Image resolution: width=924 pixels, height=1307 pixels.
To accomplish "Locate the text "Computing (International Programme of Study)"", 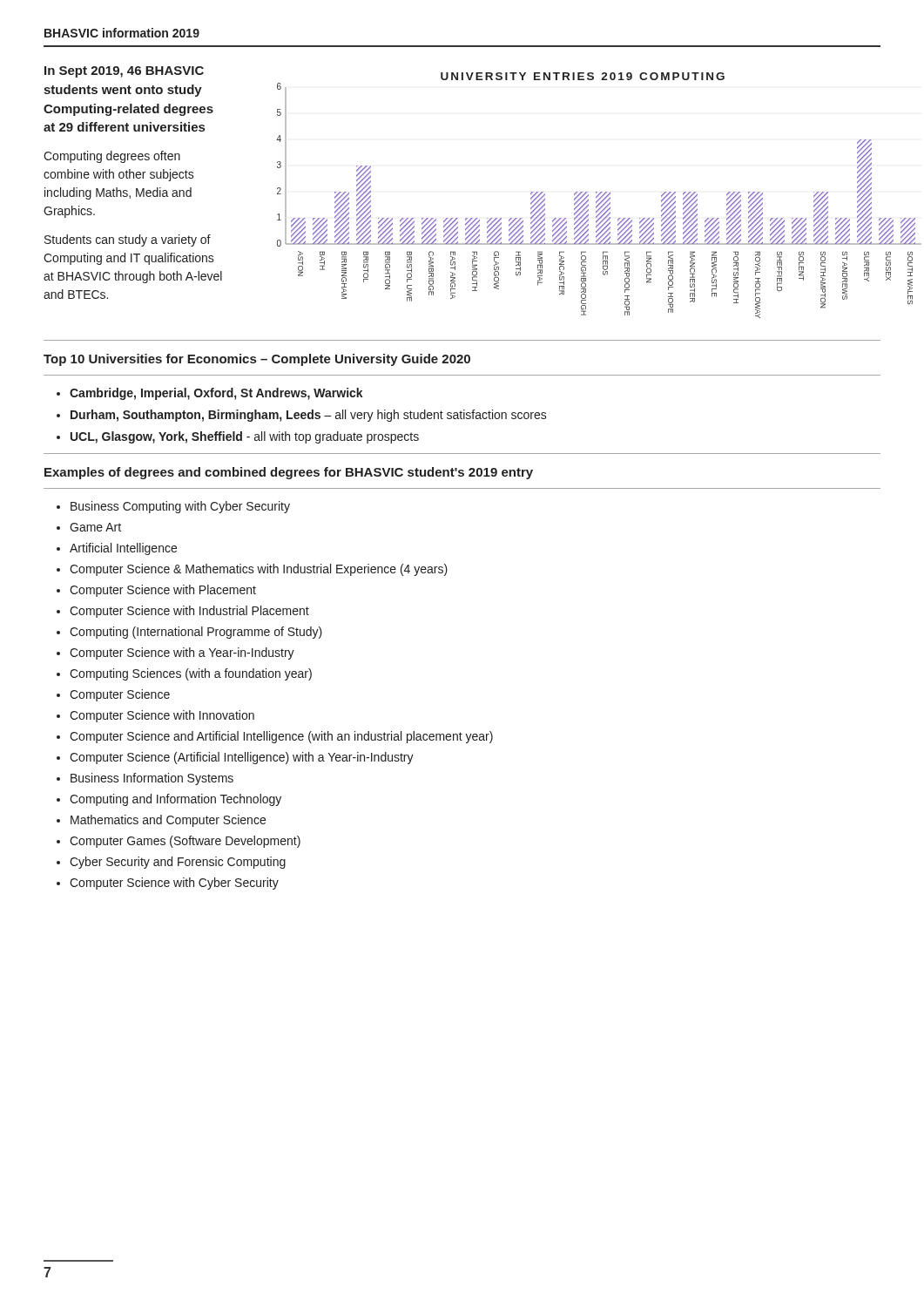I will pos(196,632).
